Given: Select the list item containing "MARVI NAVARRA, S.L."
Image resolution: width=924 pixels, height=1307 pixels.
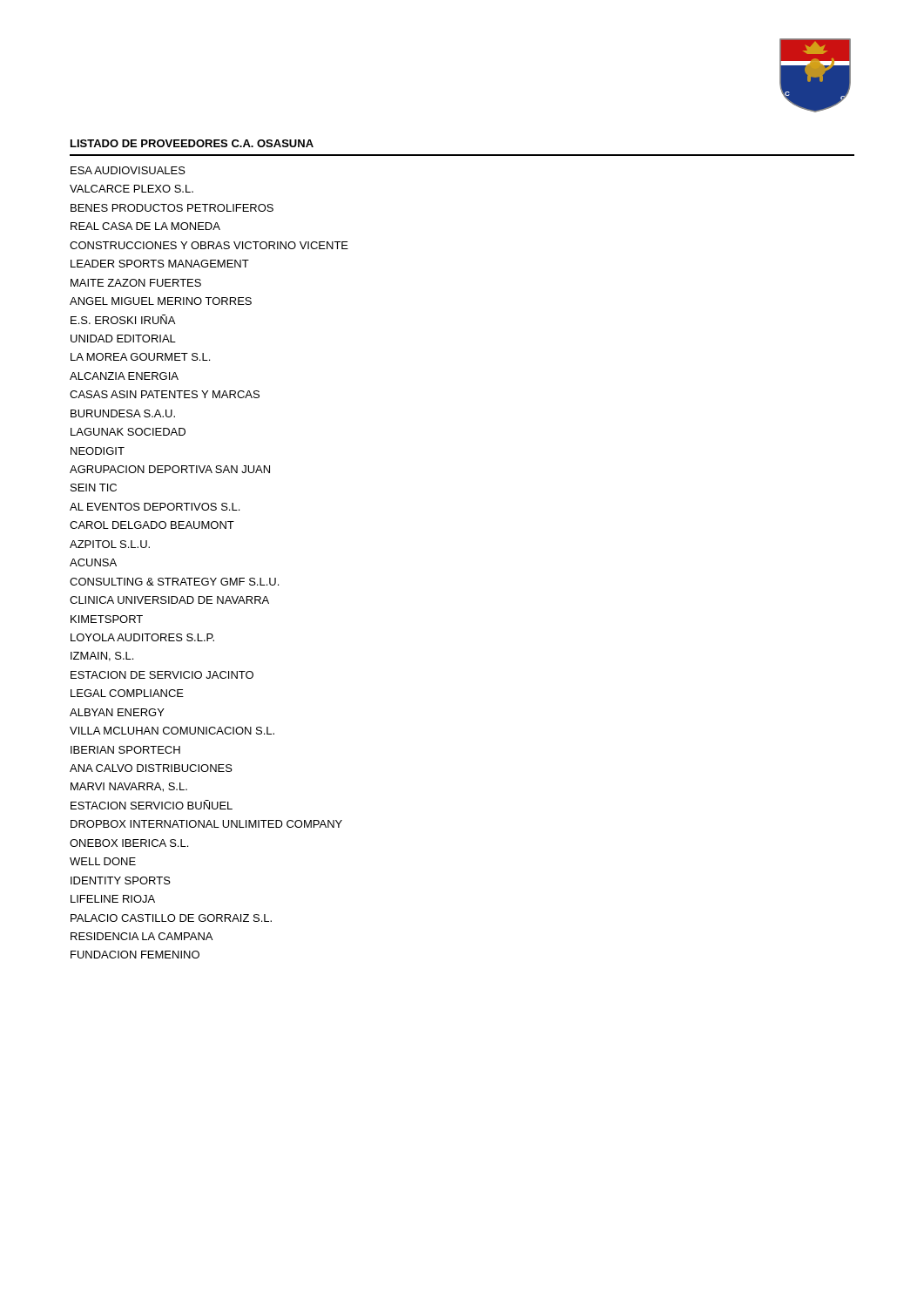Looking at the screenshot, I should [129, 787].
